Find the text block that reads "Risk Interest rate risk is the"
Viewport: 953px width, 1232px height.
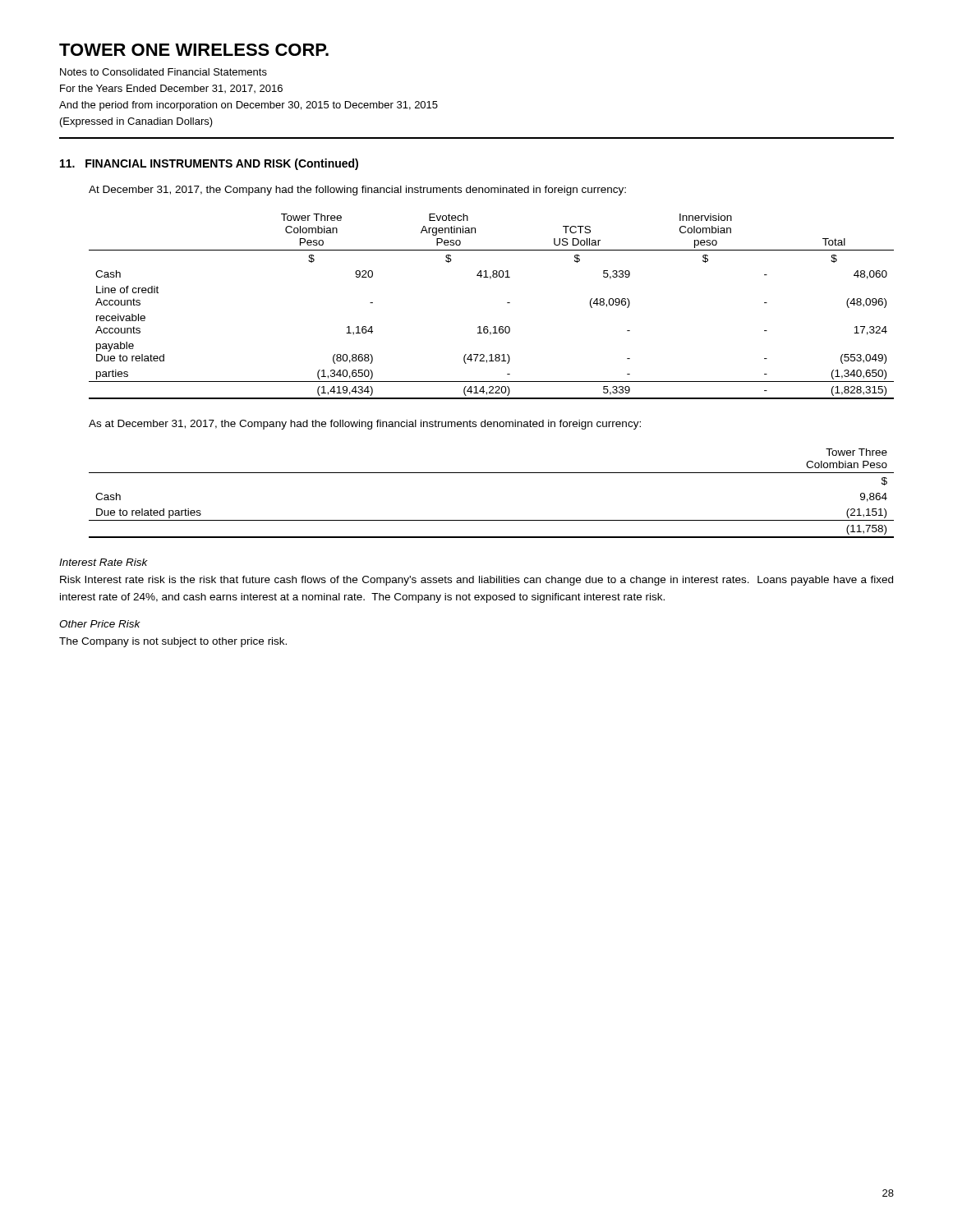tap(476, 588)
